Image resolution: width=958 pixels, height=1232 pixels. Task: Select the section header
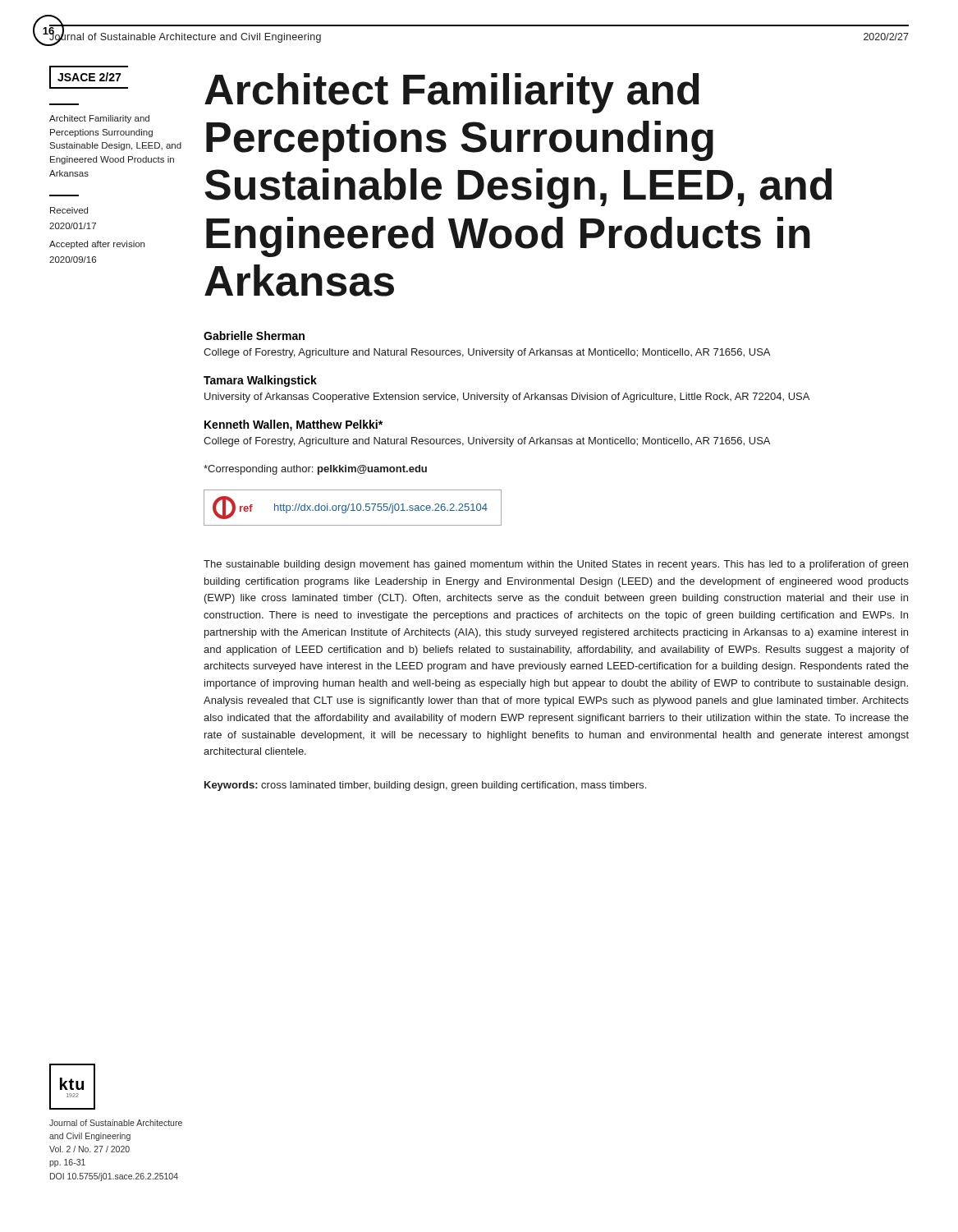(89, 77)
